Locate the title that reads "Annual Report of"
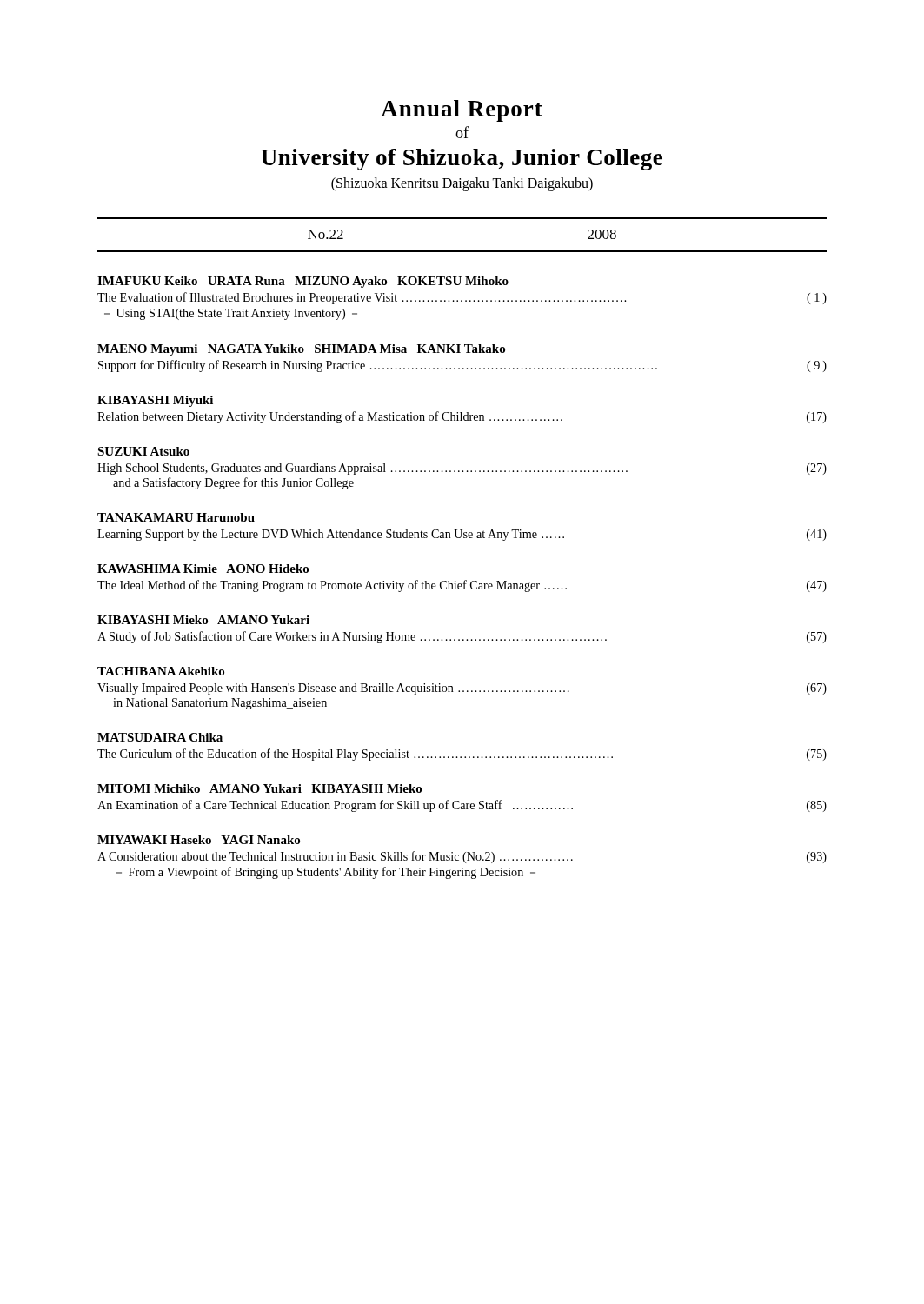Screen dimensions: 1304x924 pos(462,143)
